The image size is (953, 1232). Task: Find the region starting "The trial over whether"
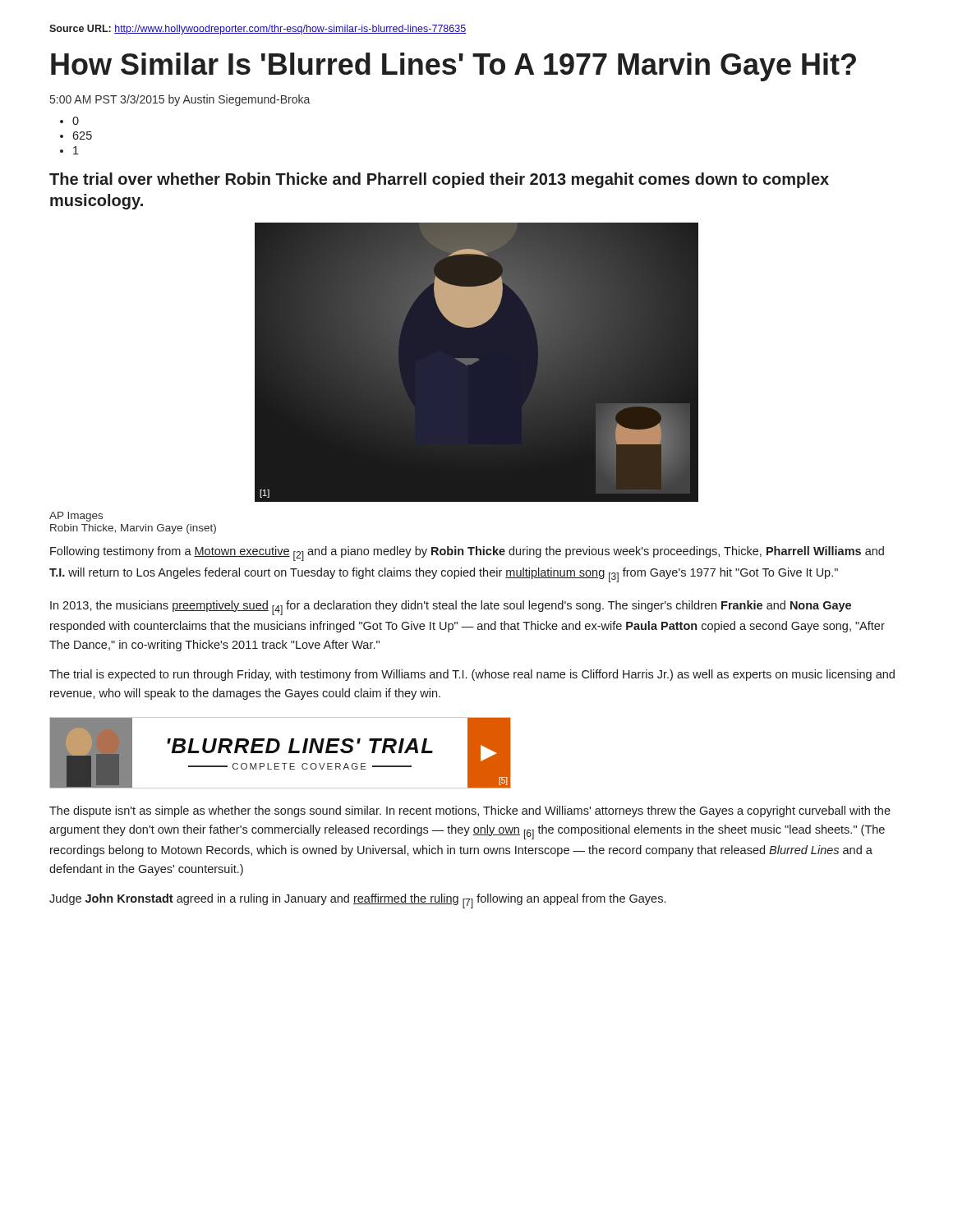click(x=439, y=190)
